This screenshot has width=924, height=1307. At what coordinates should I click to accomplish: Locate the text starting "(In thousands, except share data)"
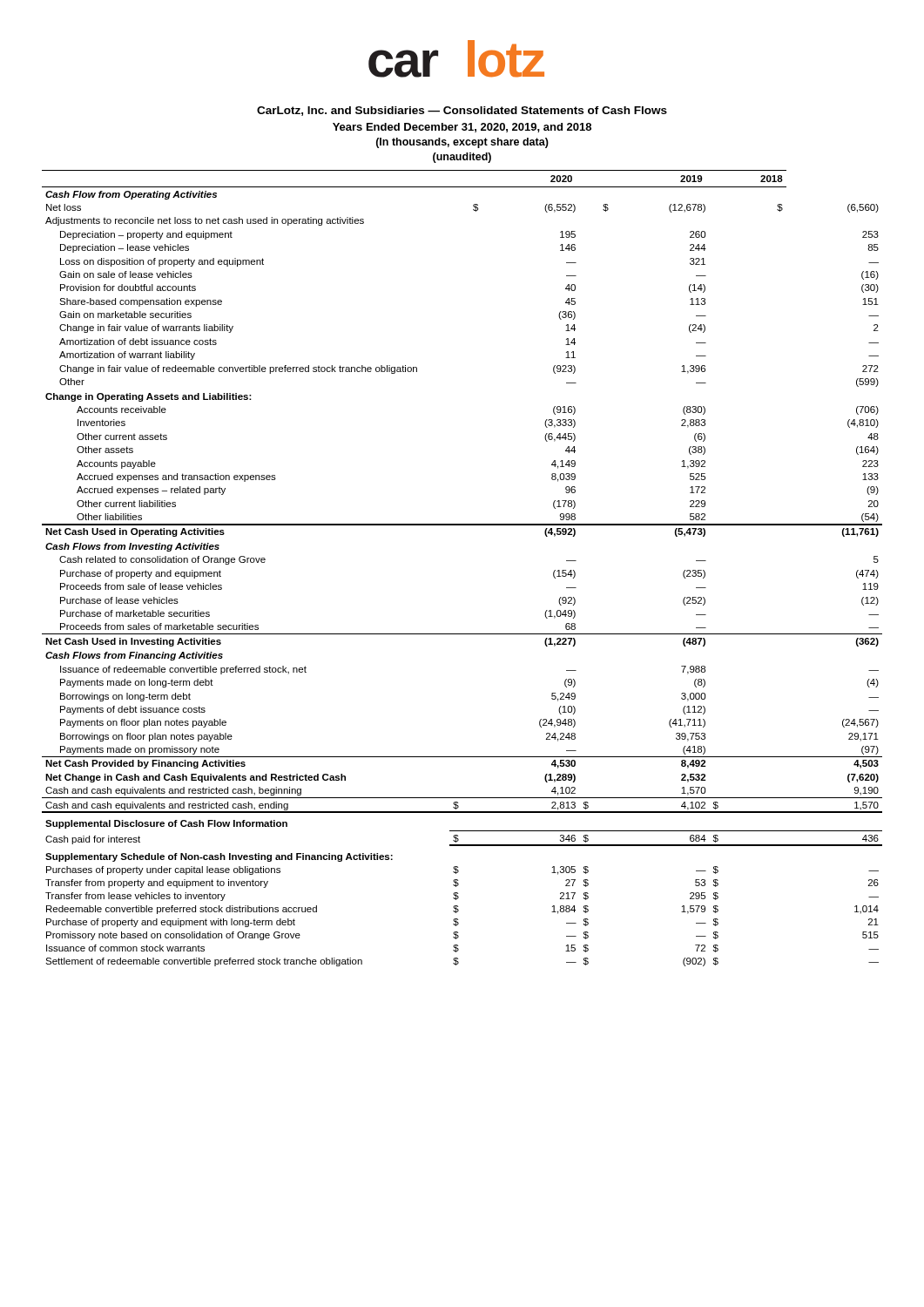pos(462,142)
